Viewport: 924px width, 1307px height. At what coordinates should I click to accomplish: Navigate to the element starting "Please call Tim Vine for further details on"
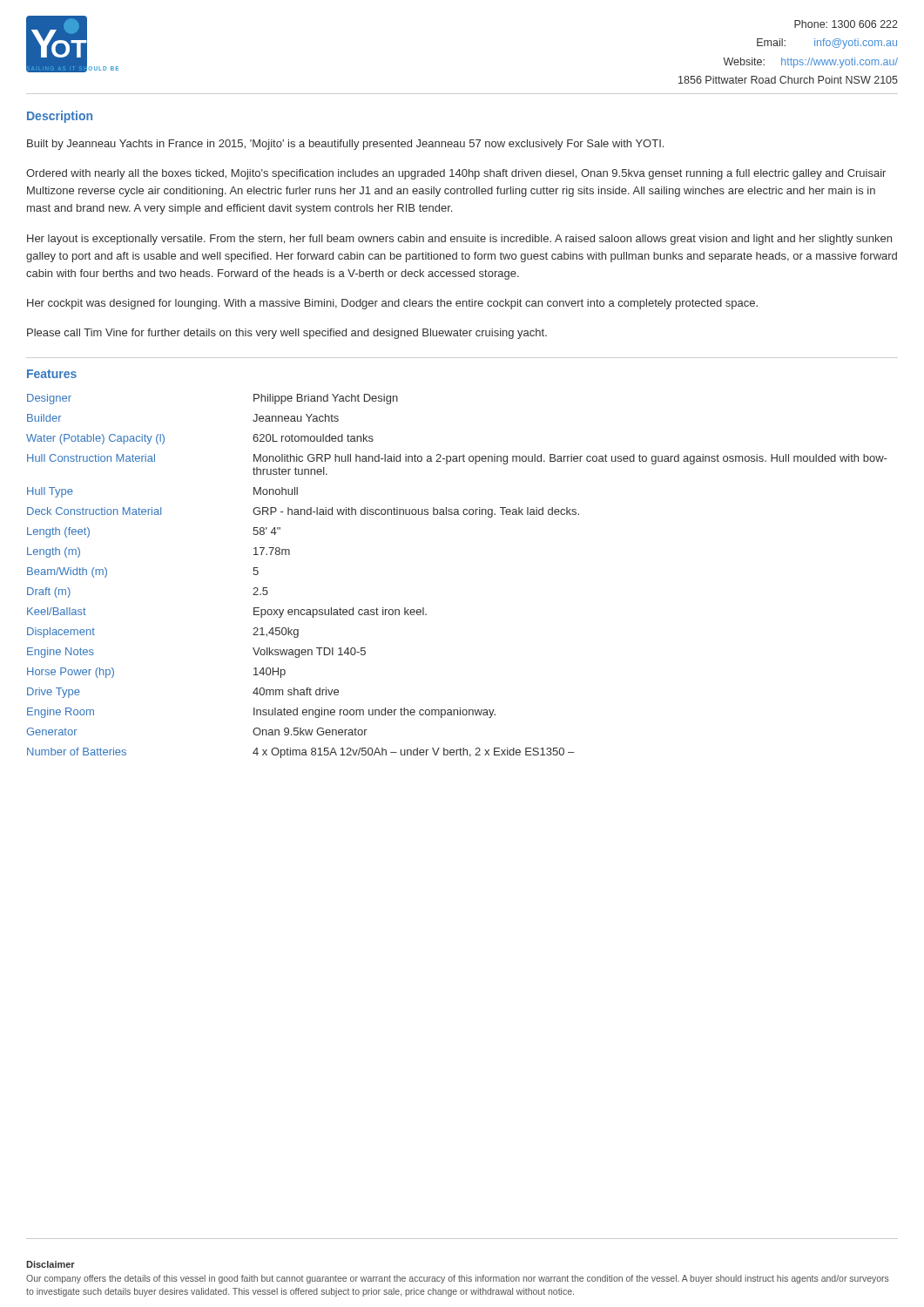click(287, 333)
